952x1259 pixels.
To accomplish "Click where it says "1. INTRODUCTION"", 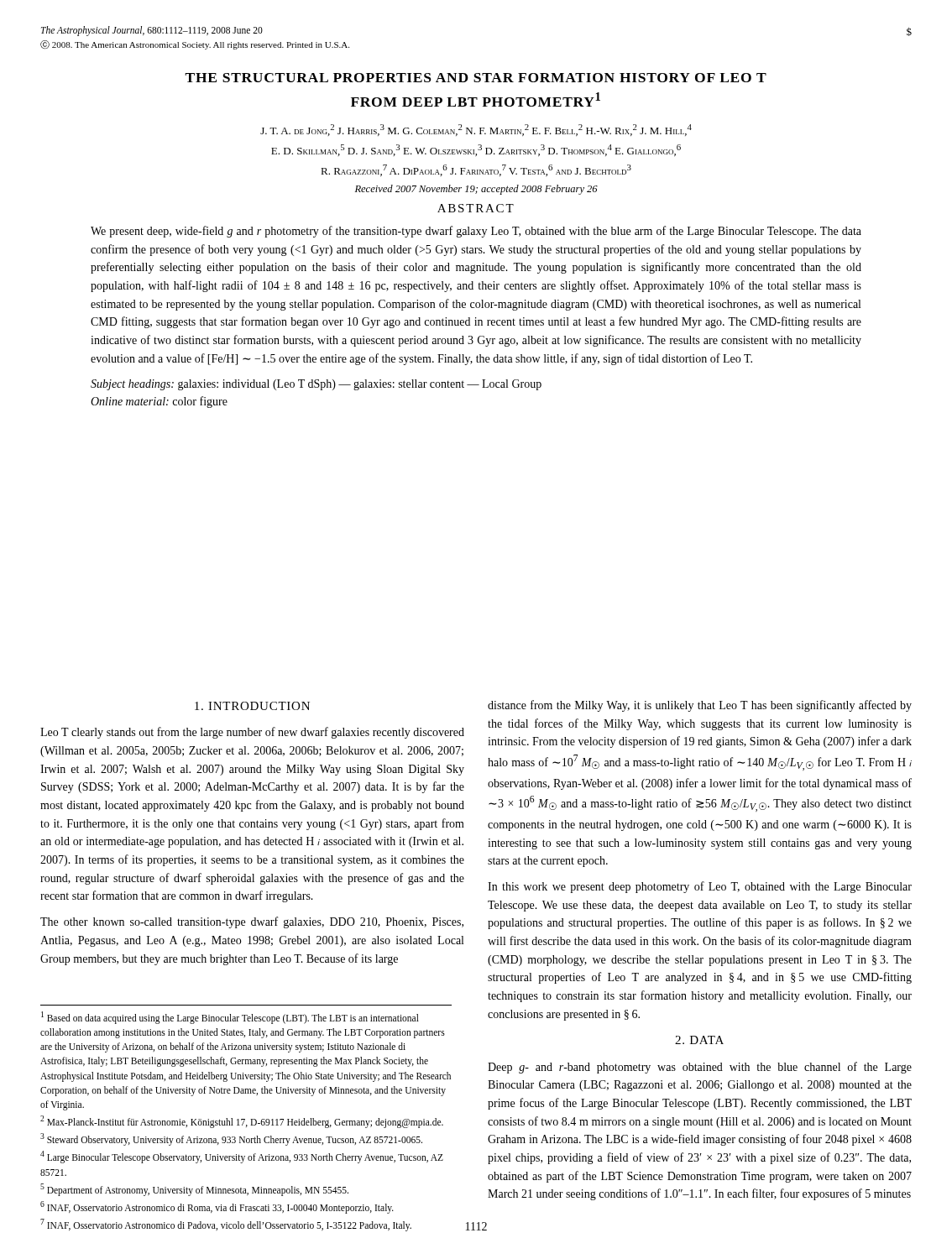I will coord(252,706).
